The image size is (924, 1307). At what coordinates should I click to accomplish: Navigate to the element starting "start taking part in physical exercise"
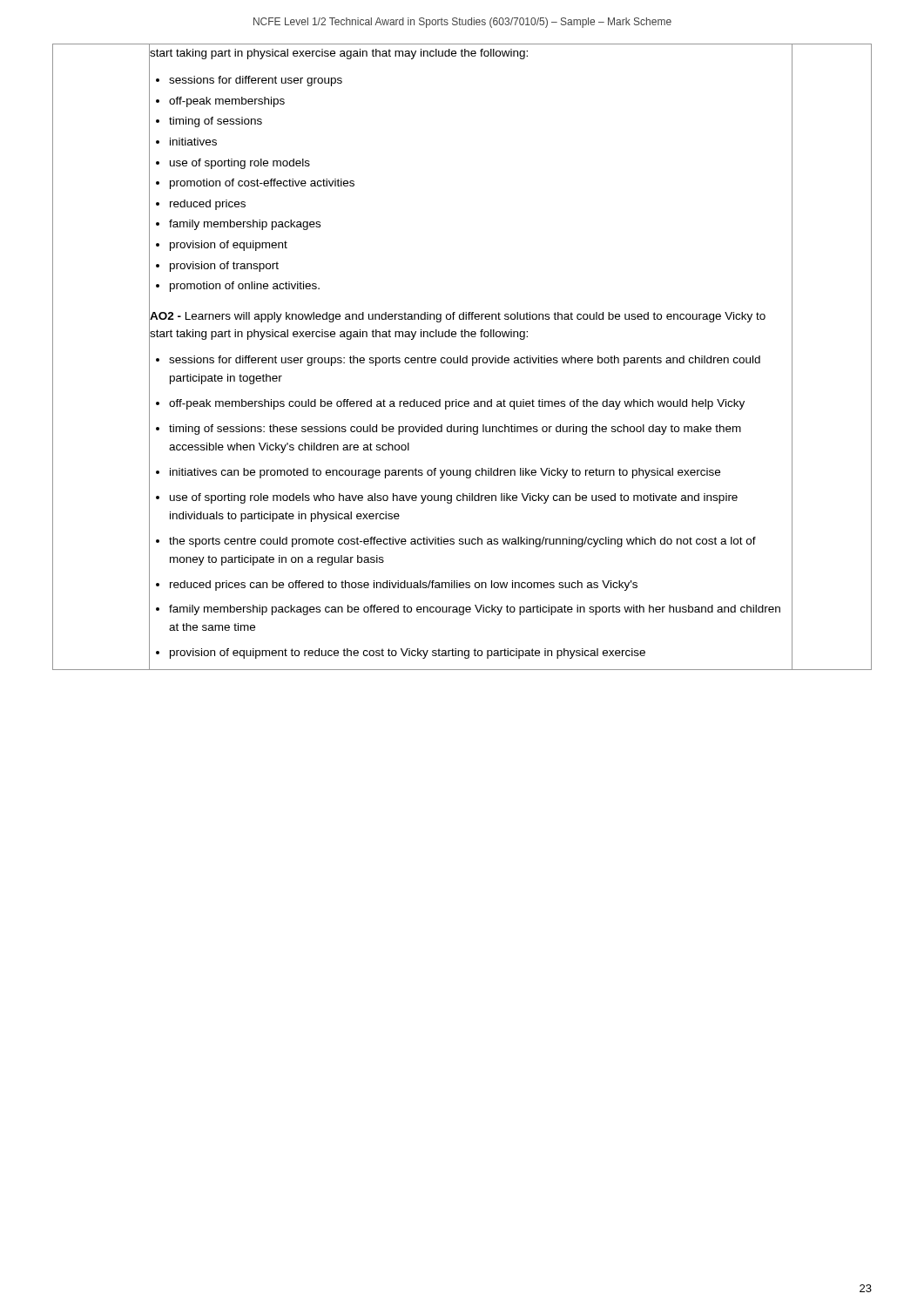(339, 53)
